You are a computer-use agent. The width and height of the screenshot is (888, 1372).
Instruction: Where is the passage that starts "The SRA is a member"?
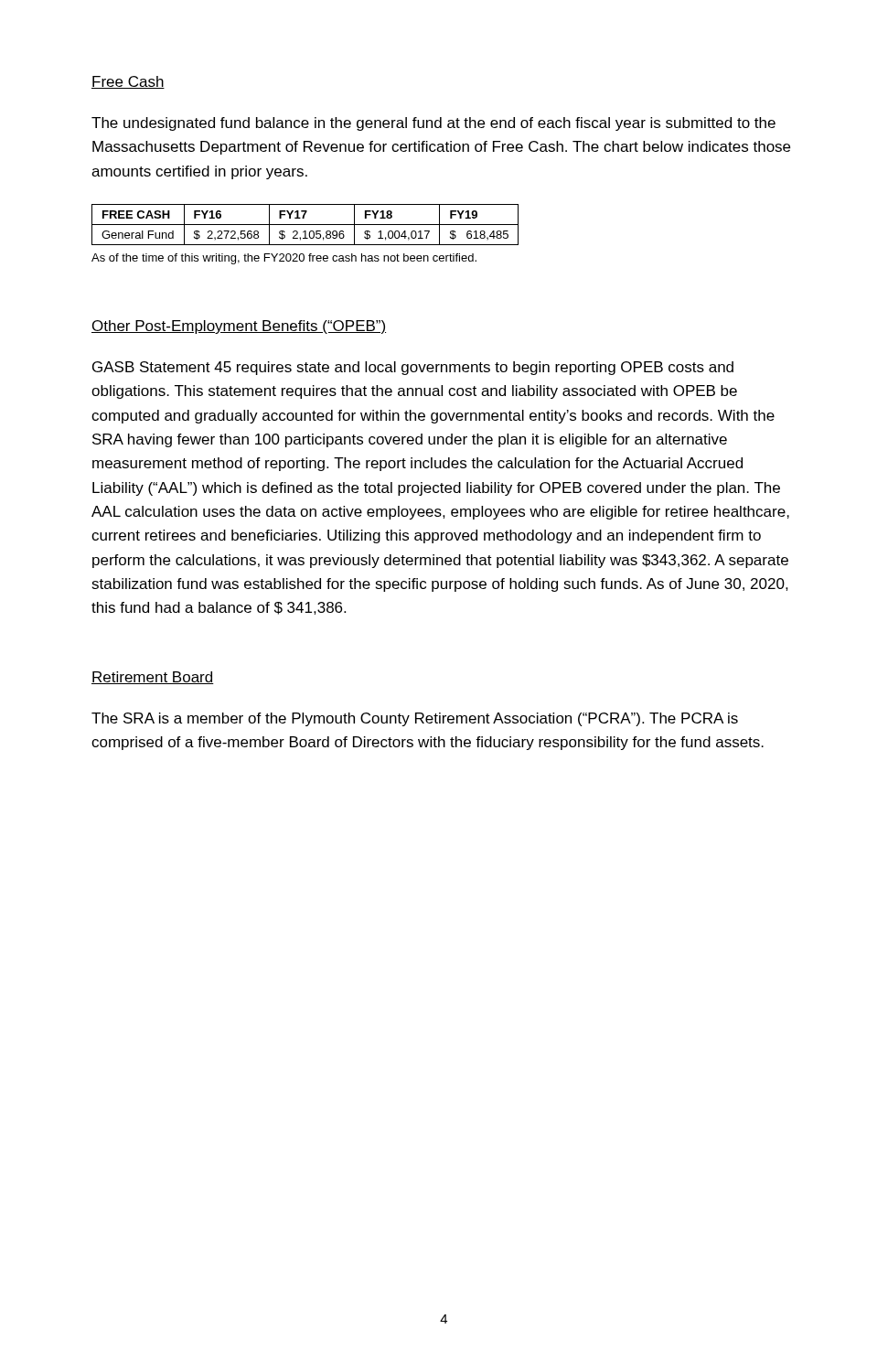[x=428, y=730]
